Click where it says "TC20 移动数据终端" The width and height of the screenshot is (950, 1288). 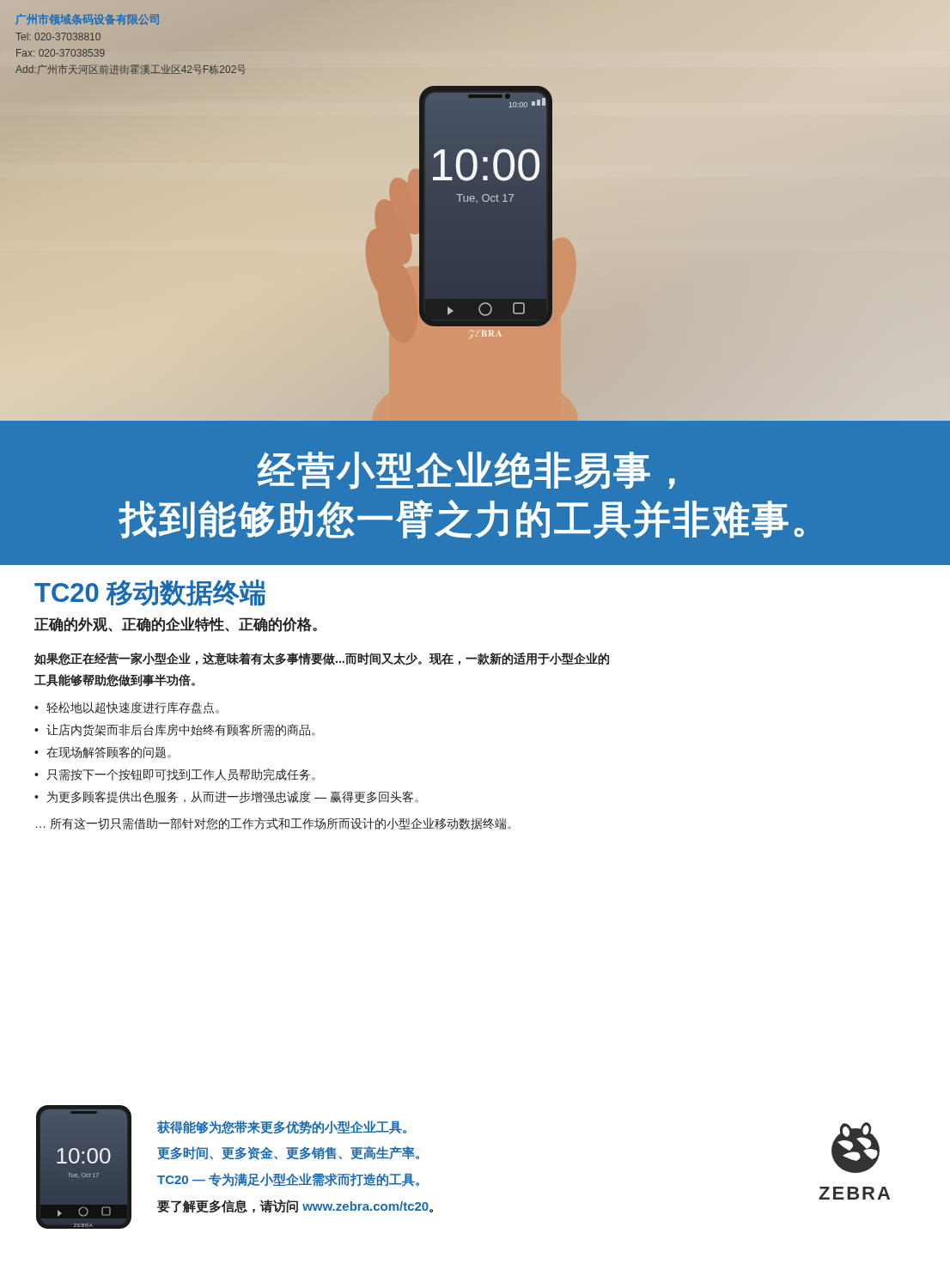[x=151, y=593]
